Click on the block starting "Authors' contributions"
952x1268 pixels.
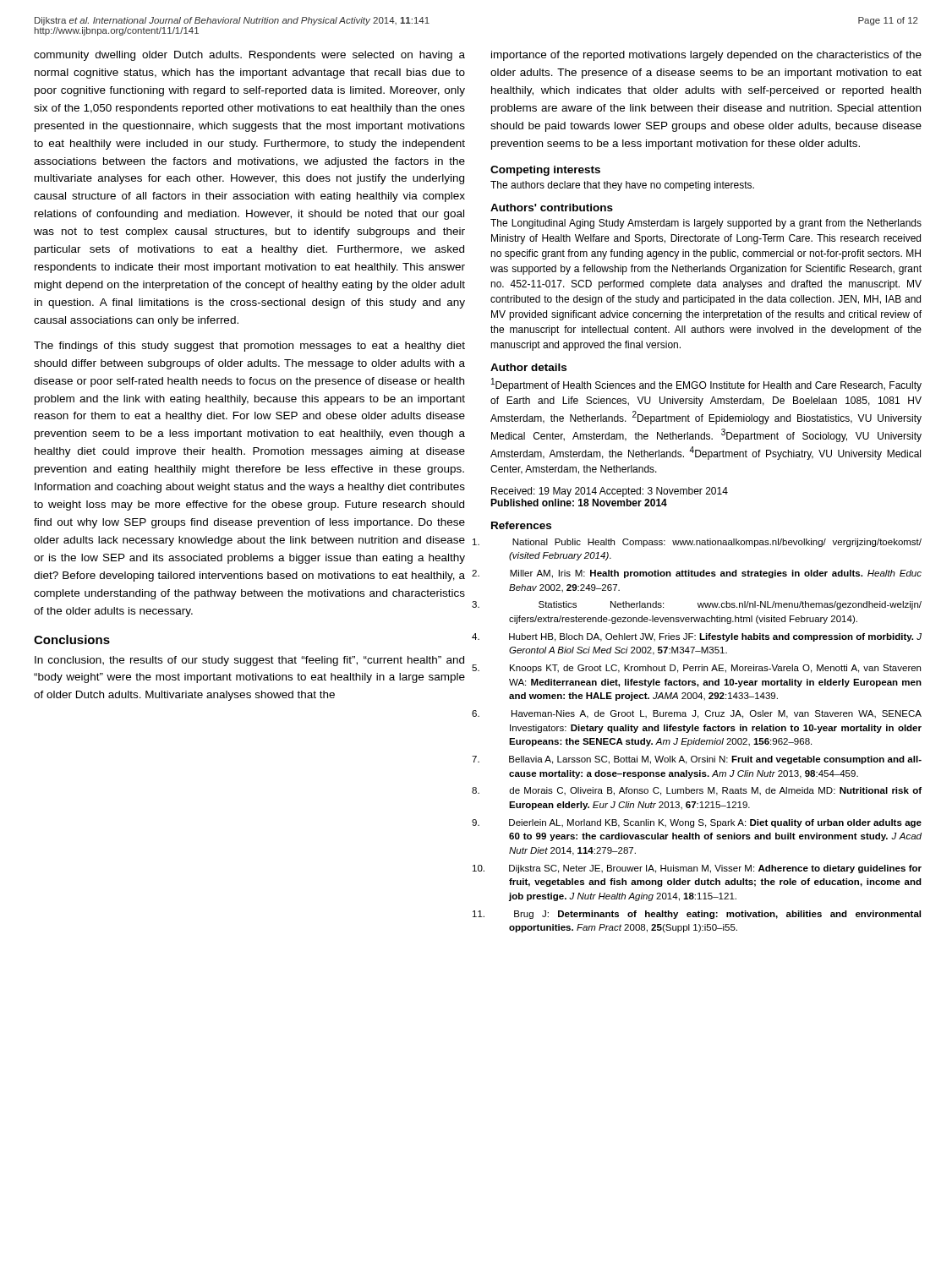pos(552,207)
